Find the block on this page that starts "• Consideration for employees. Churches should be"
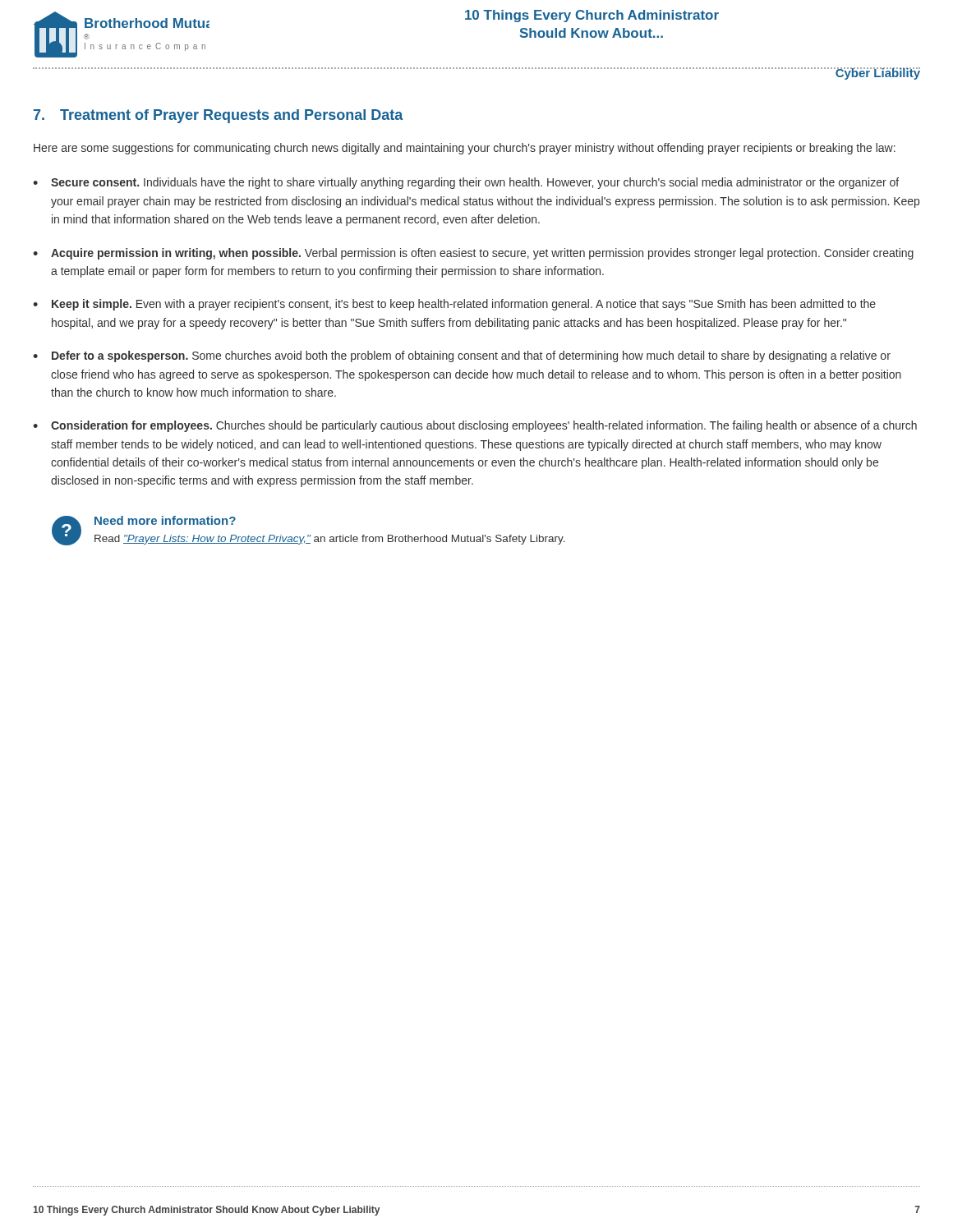 click(476, 453)
